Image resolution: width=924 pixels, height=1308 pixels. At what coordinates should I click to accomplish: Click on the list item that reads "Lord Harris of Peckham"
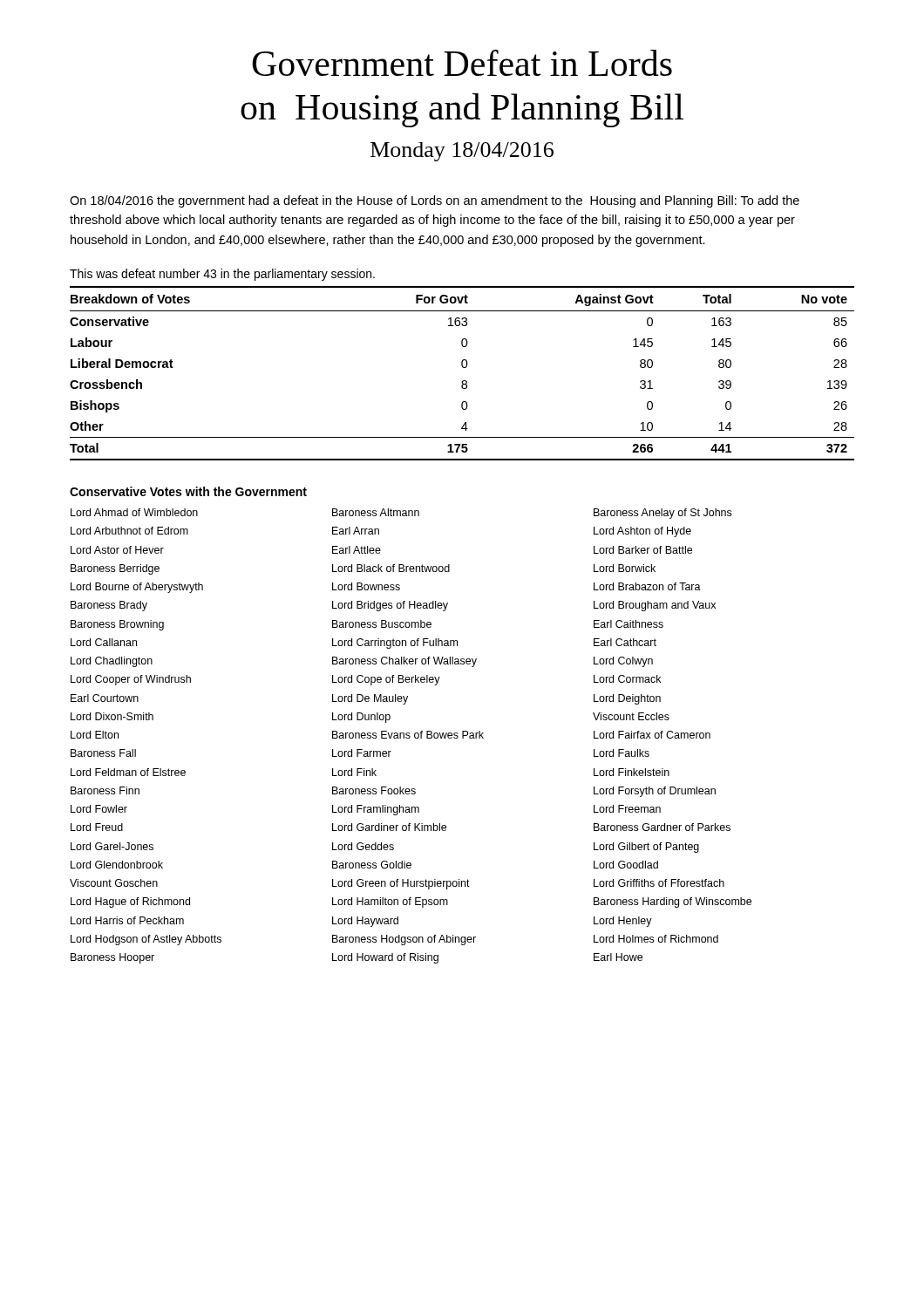click(x=127, y=921)
